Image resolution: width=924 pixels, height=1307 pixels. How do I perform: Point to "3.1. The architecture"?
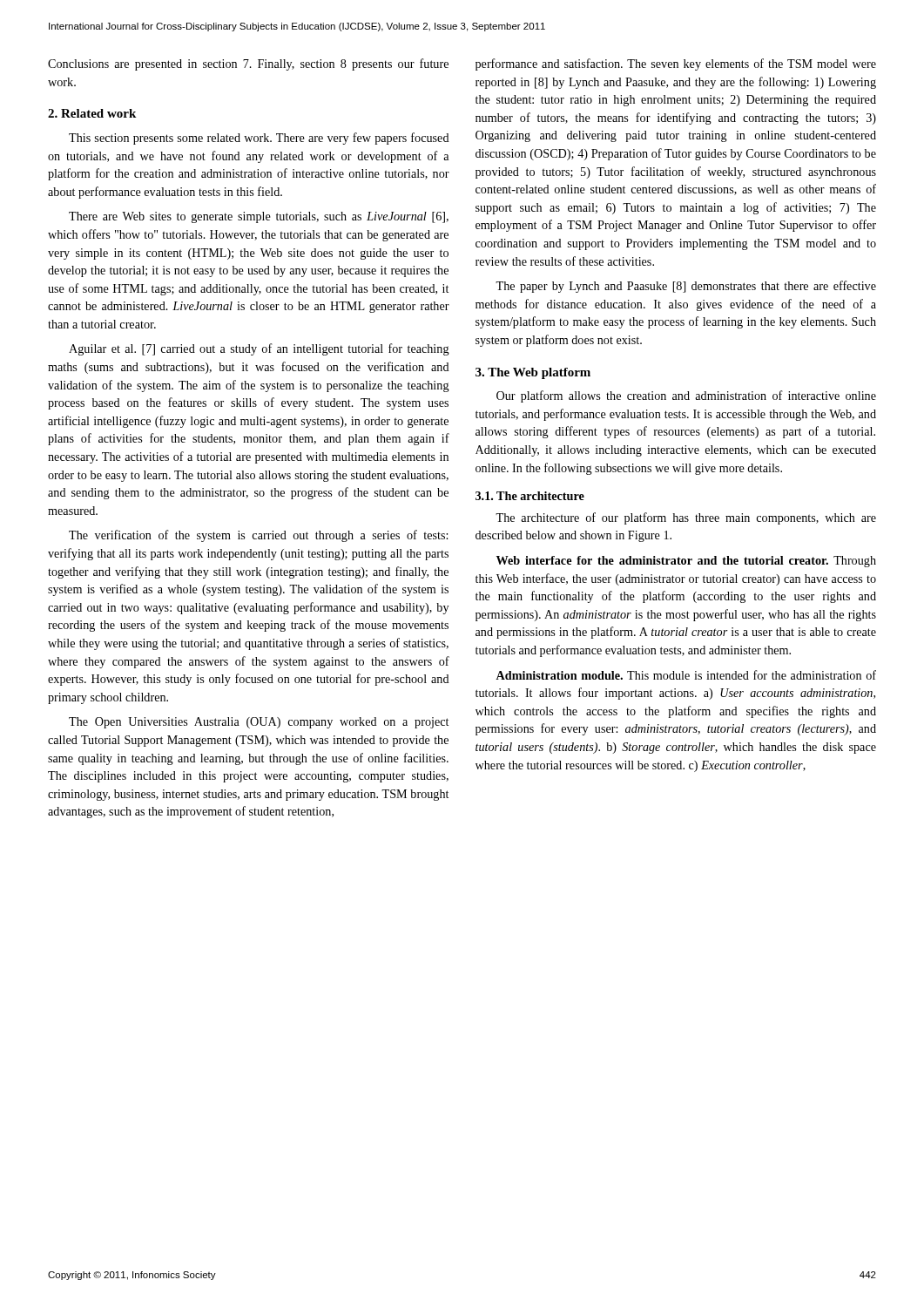coord(530,496)
